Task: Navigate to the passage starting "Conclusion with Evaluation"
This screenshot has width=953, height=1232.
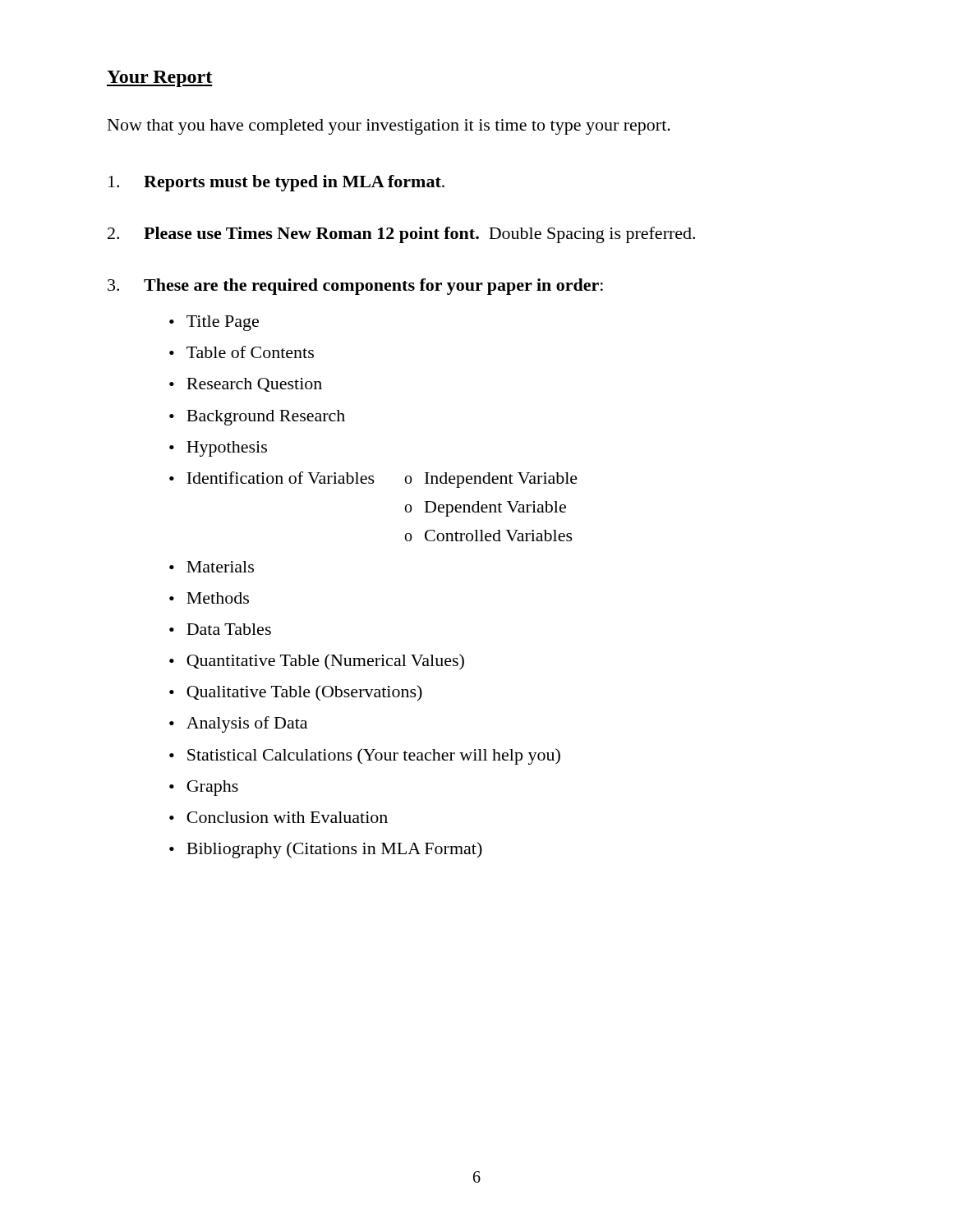Action: 287,817
